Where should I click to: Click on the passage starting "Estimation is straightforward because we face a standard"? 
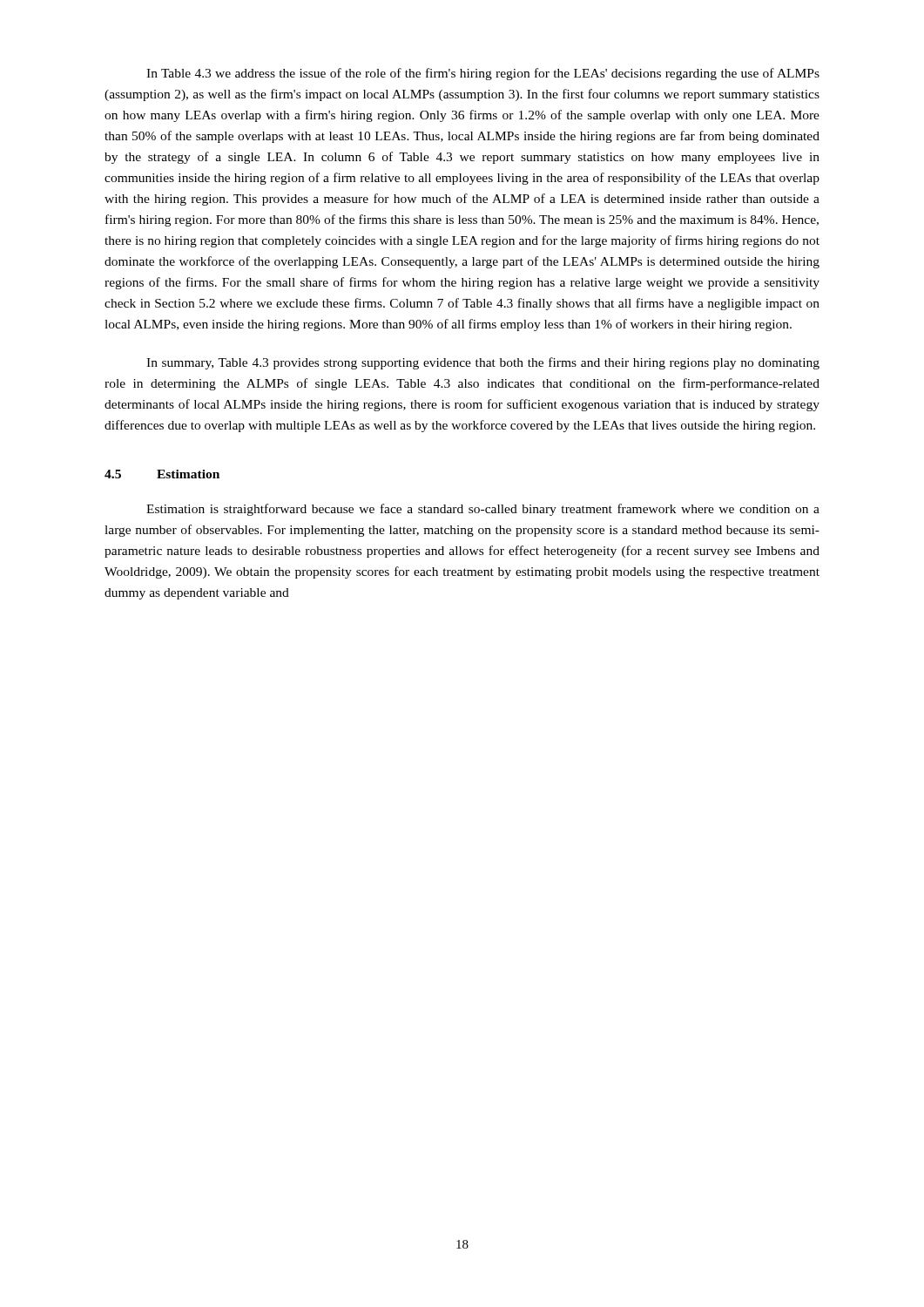pos(462,551)
